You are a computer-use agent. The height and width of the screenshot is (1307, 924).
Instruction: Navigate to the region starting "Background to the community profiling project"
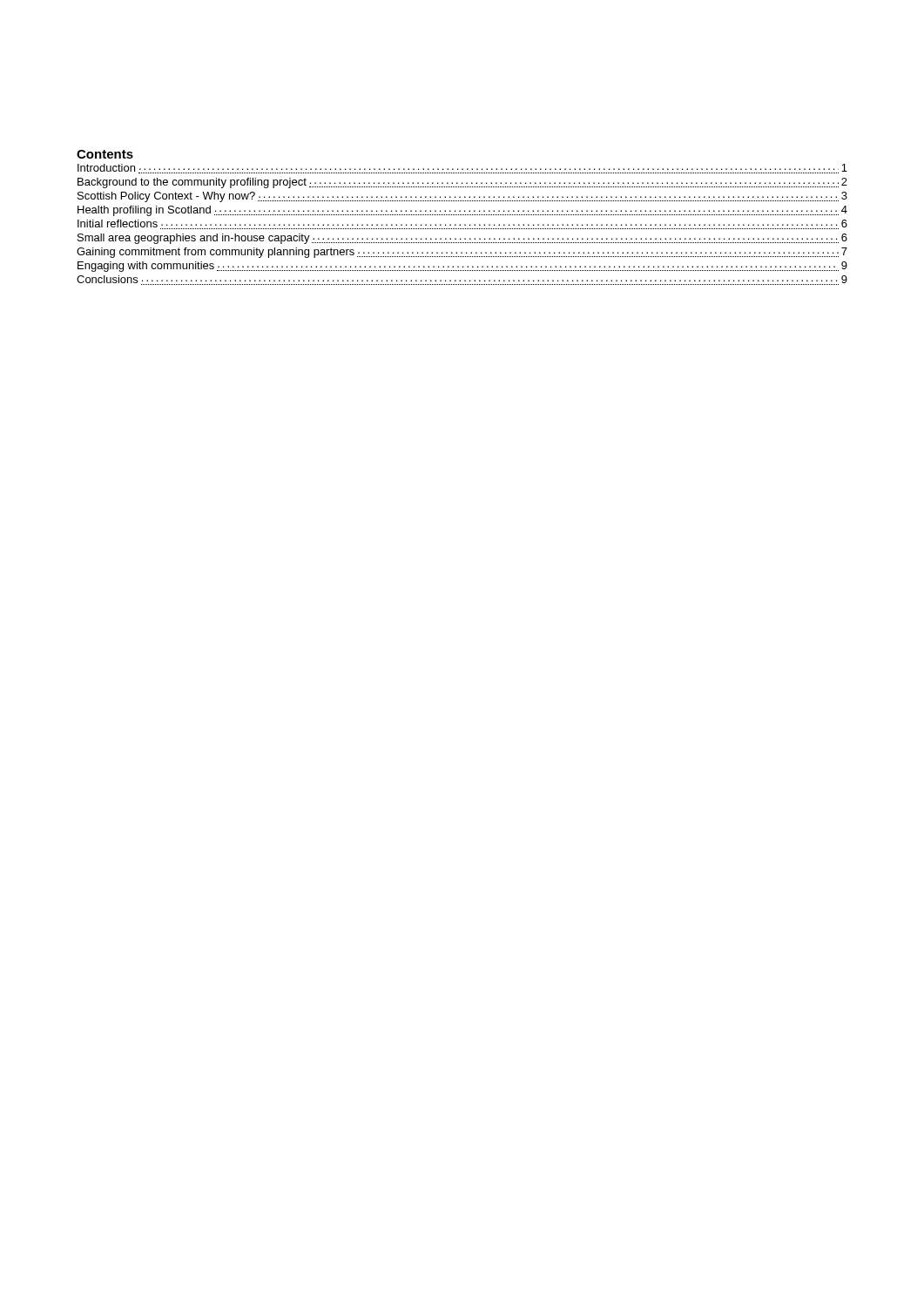click(462, 182)
